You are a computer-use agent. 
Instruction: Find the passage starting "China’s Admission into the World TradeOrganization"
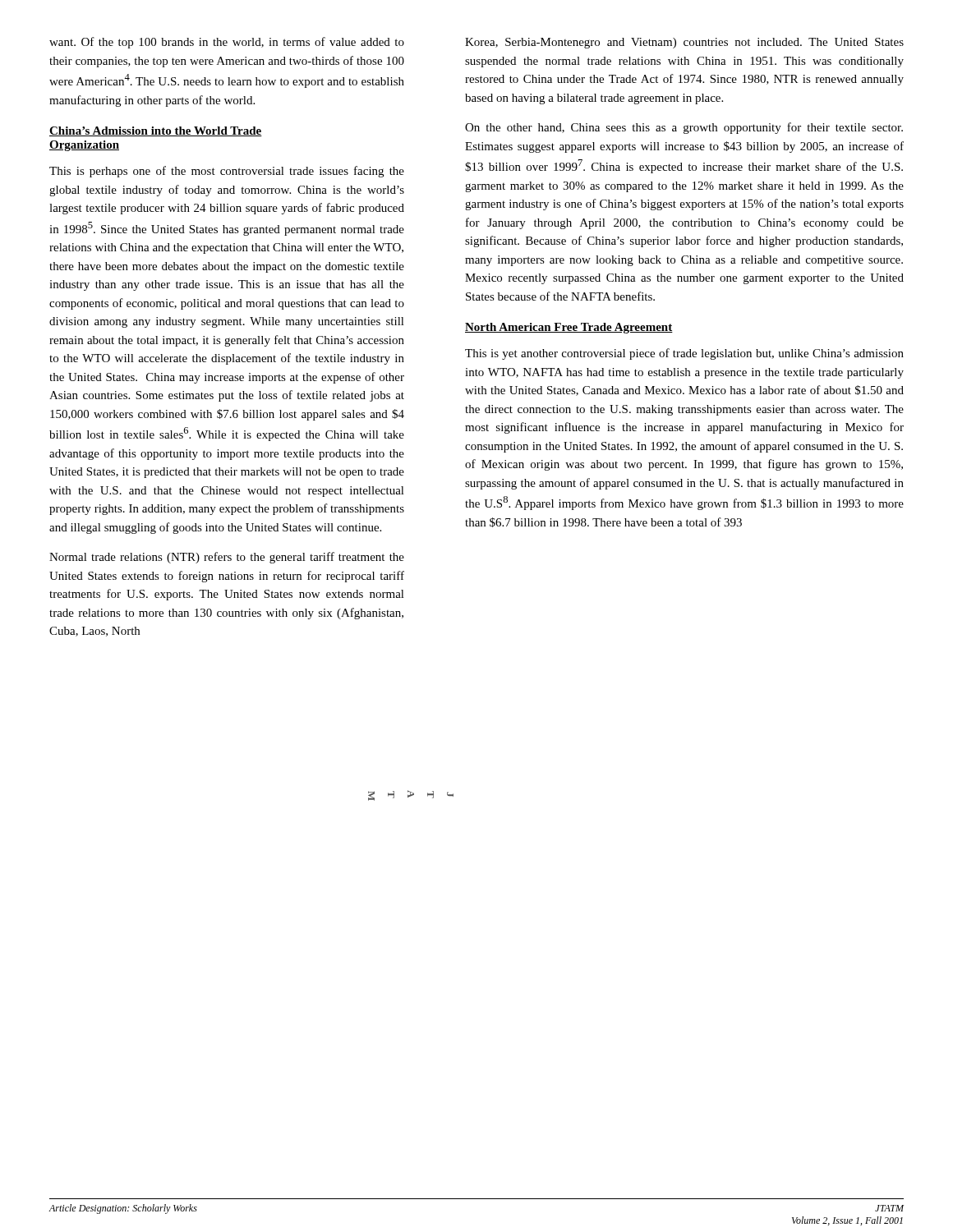point(155,138)
